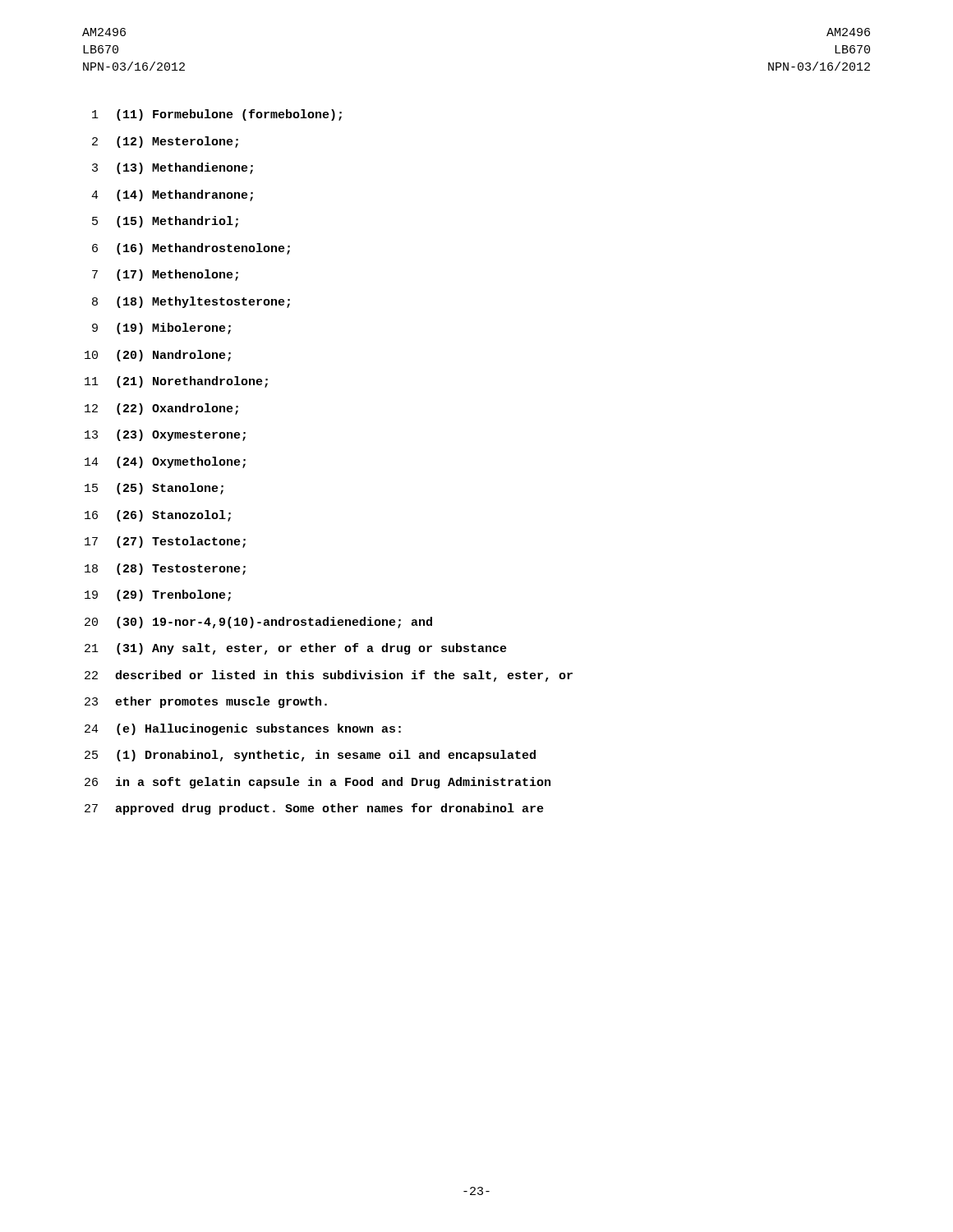
Task: Locate the text "8 (18) Methyltestosterone;"
Action: pos(191,302)
